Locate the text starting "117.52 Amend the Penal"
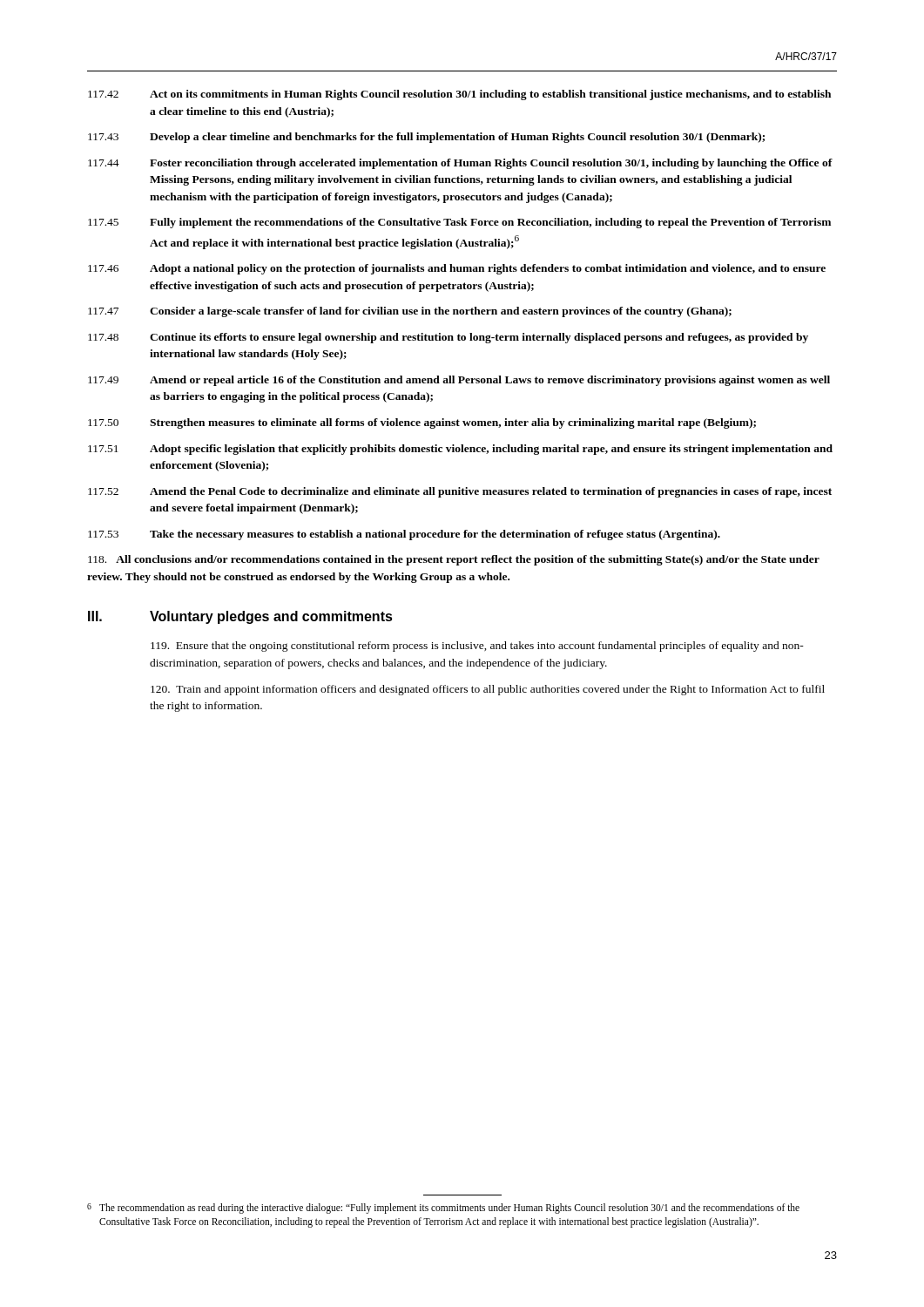 pyautogui.click(x=462, y=499)
